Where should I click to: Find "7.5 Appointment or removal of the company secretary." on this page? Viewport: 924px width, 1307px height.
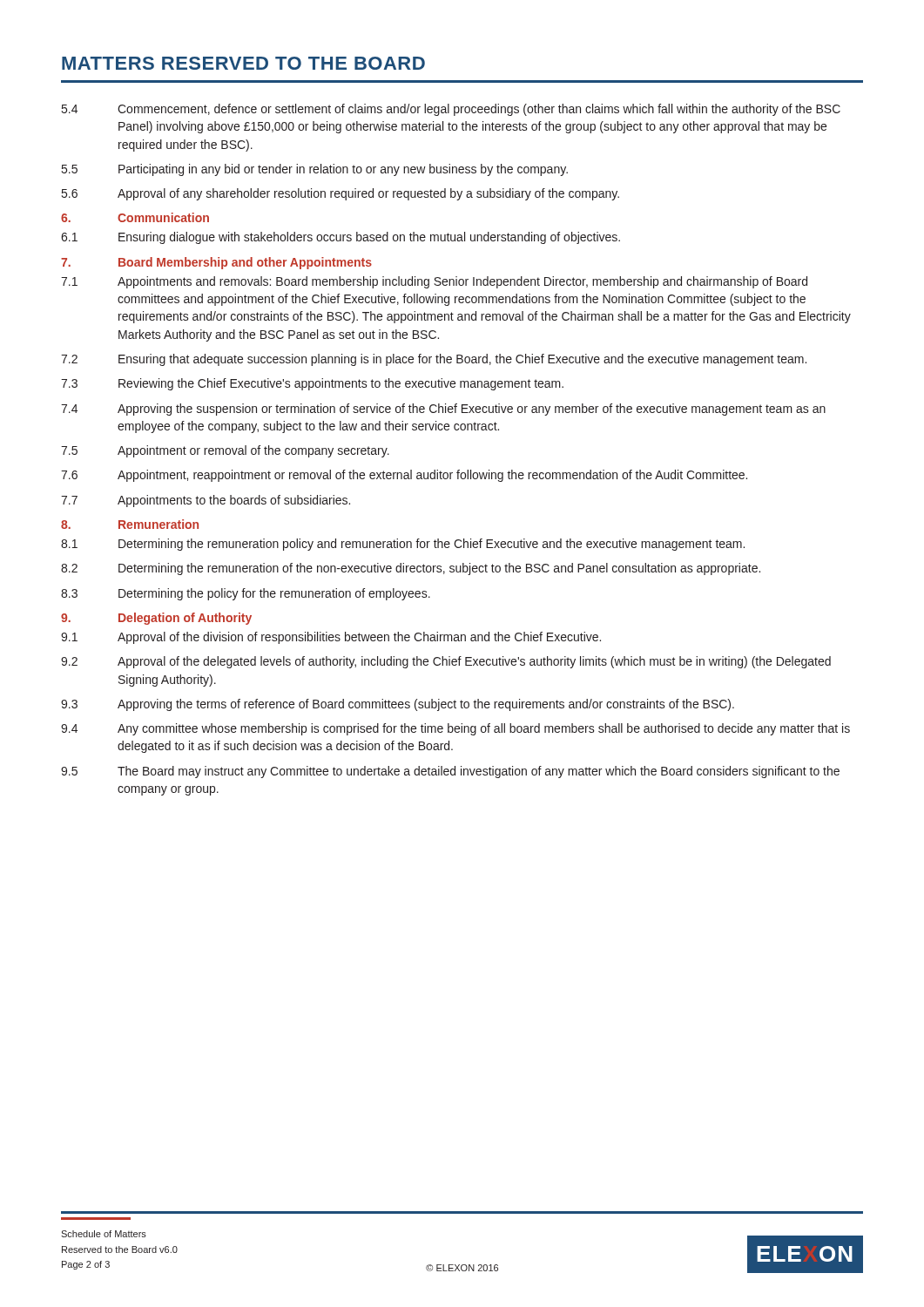coord(225,451)
